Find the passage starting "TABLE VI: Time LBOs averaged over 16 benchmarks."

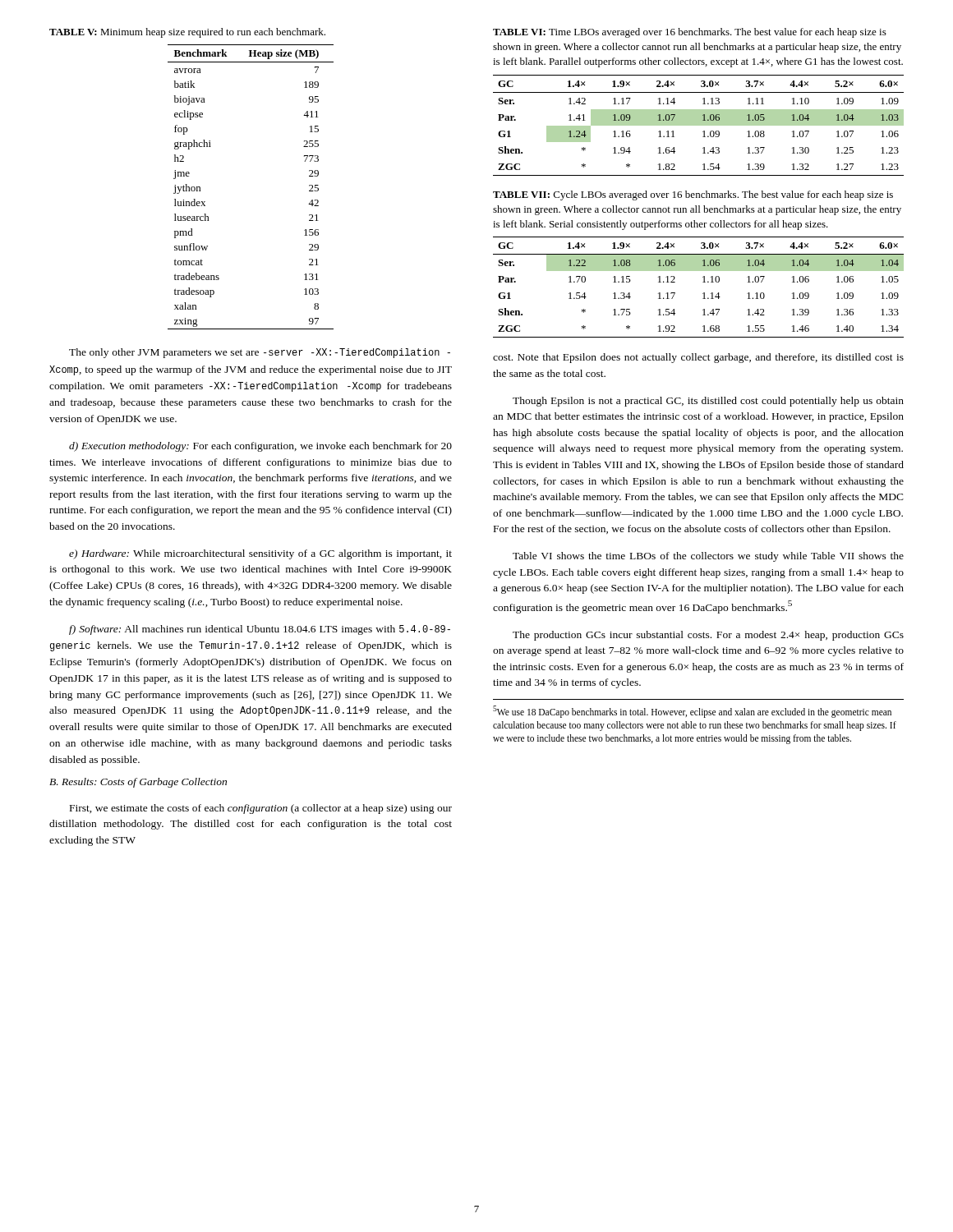698,47
